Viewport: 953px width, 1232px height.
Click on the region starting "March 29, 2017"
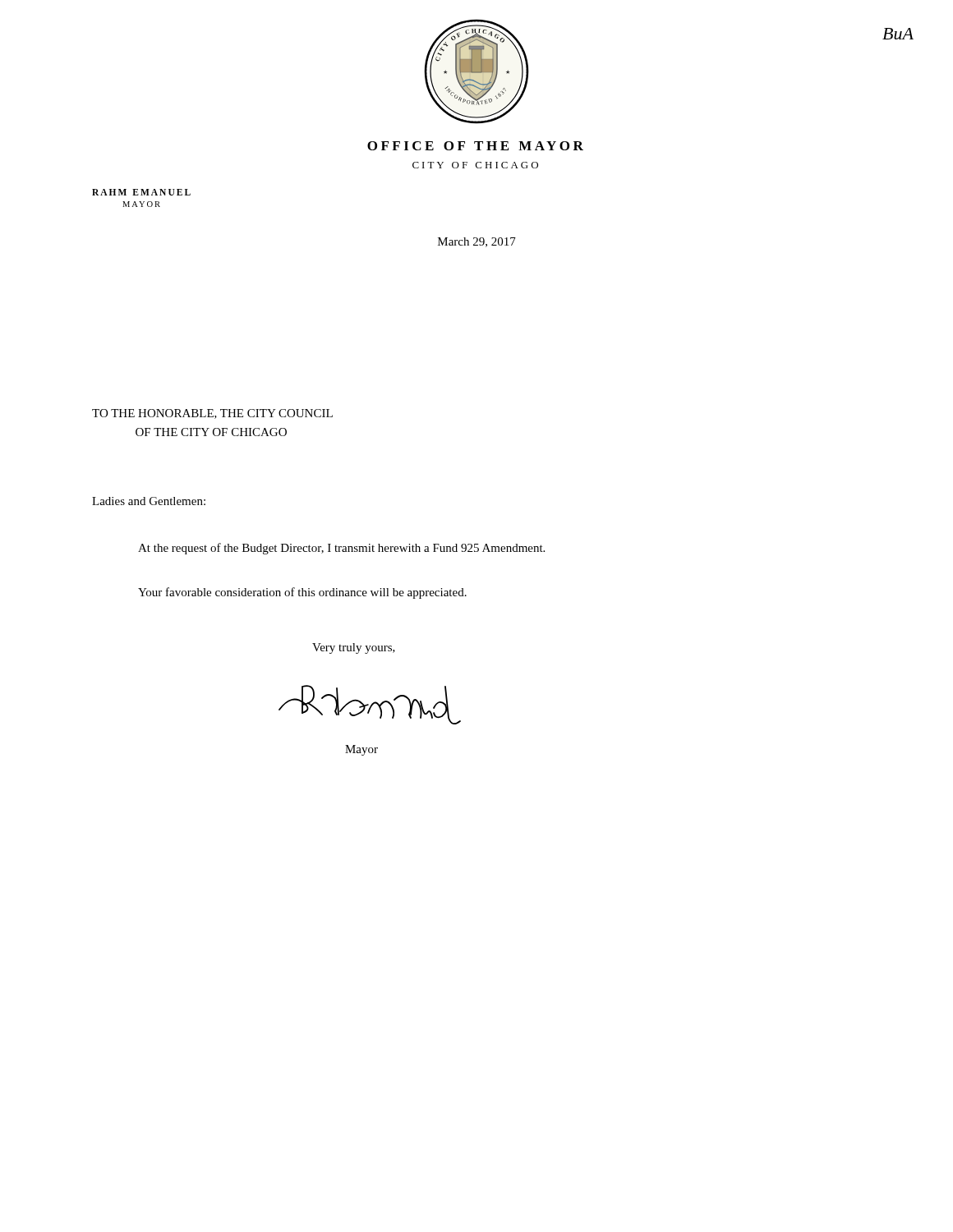tap(476, 241)
